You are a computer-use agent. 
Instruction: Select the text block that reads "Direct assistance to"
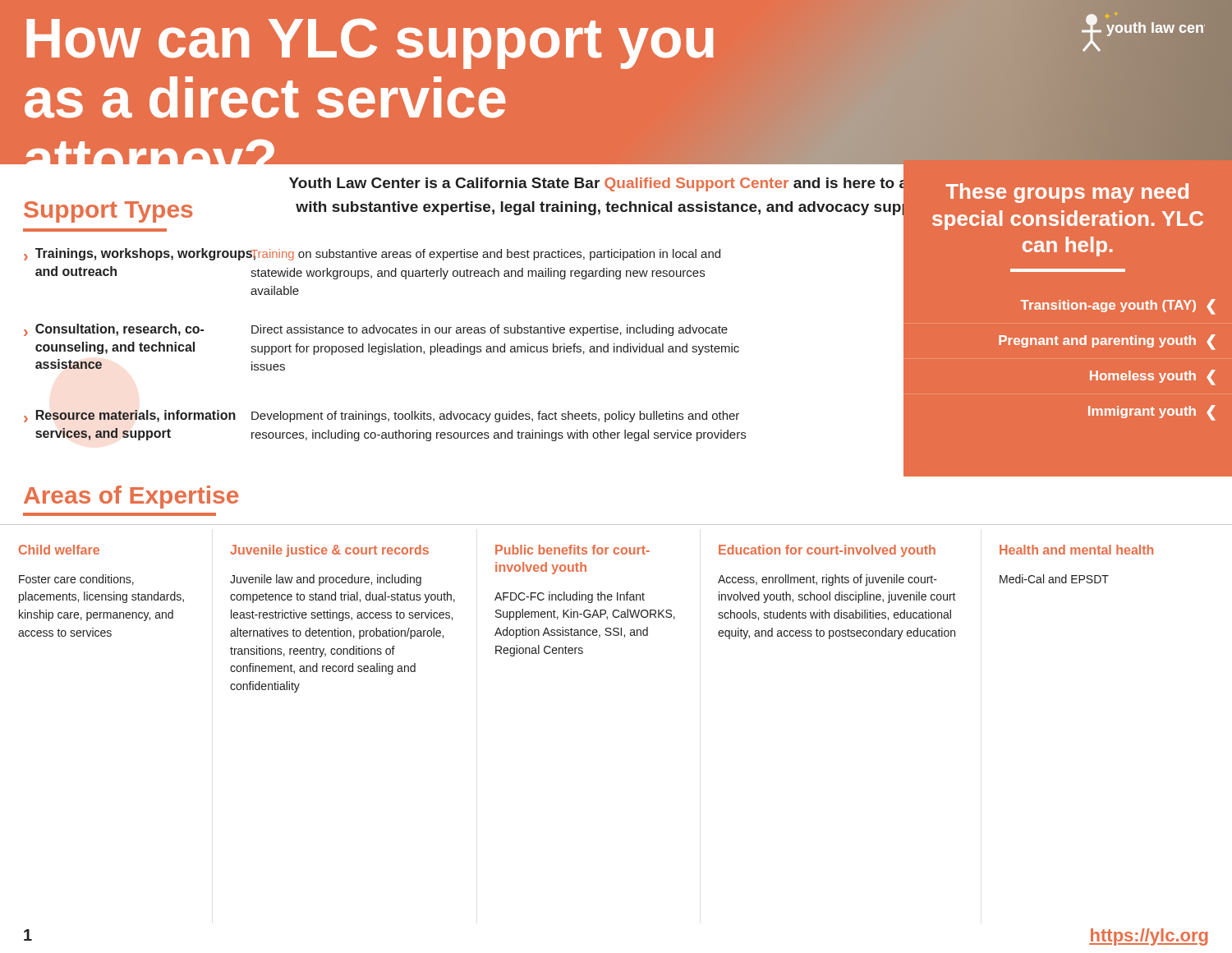click(495, 348)
